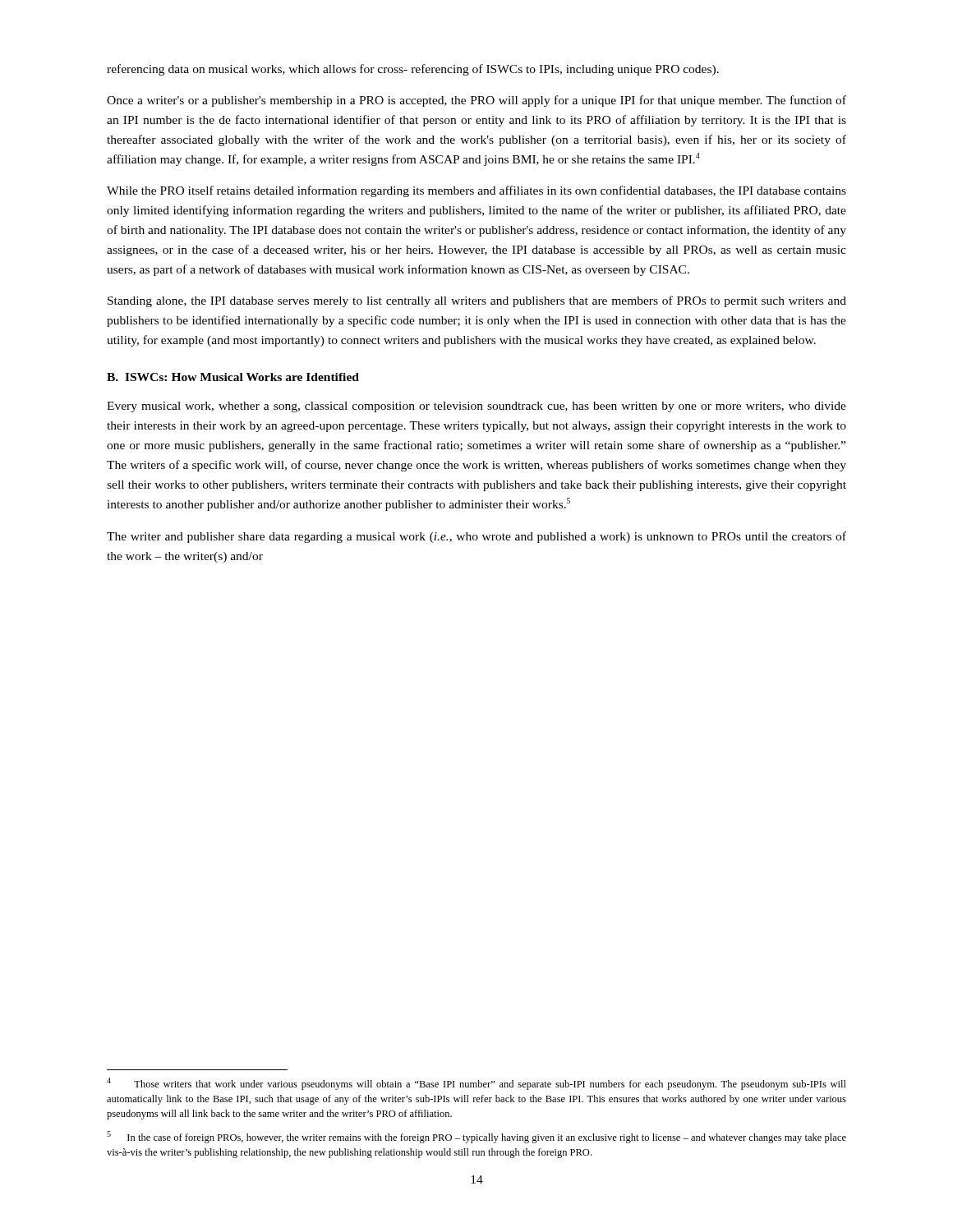
Task: Click the passage that begins "referencing data on musical works, which allows for"
Action: point(476,69)
